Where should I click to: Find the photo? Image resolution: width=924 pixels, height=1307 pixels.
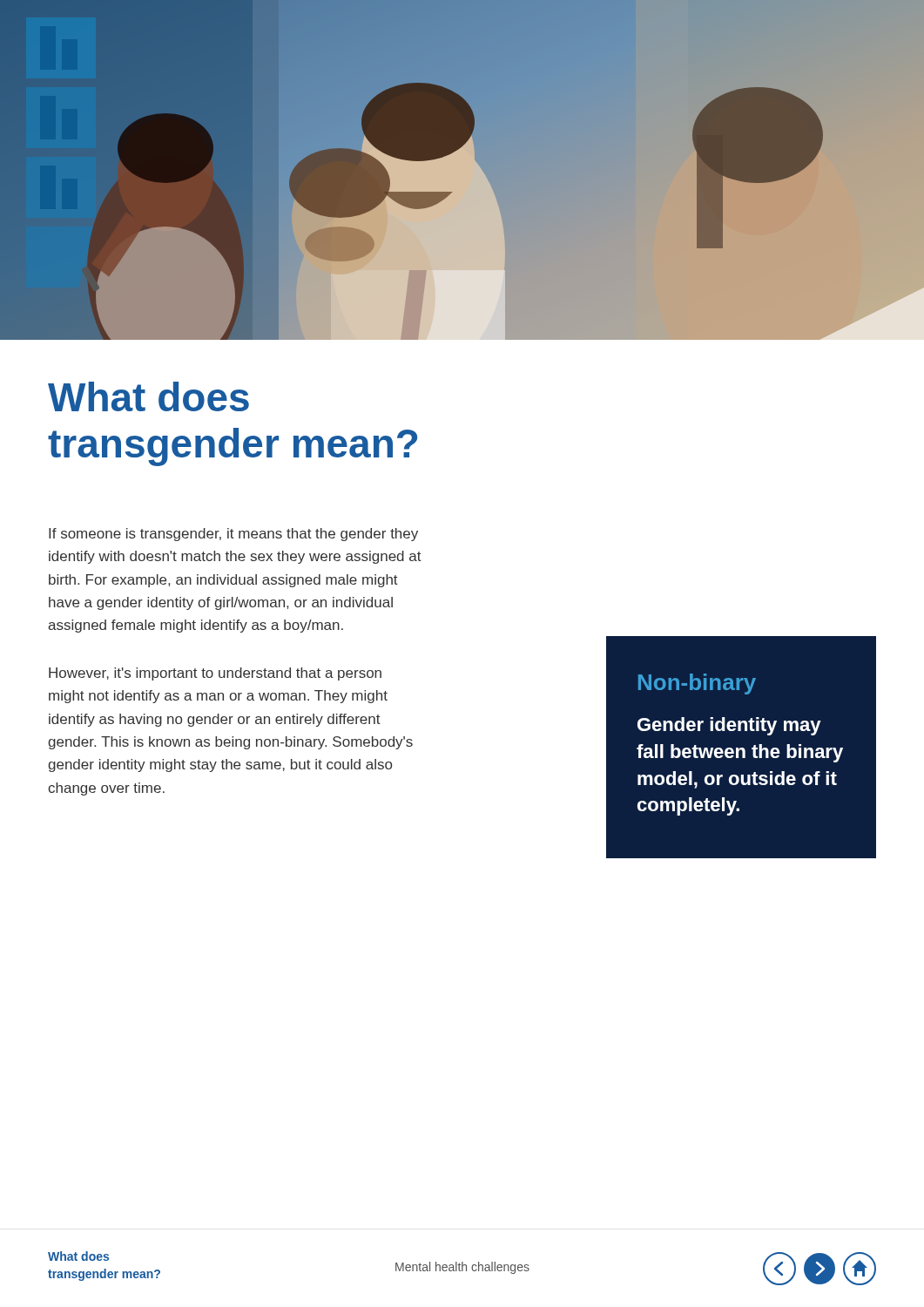[462, 170]
